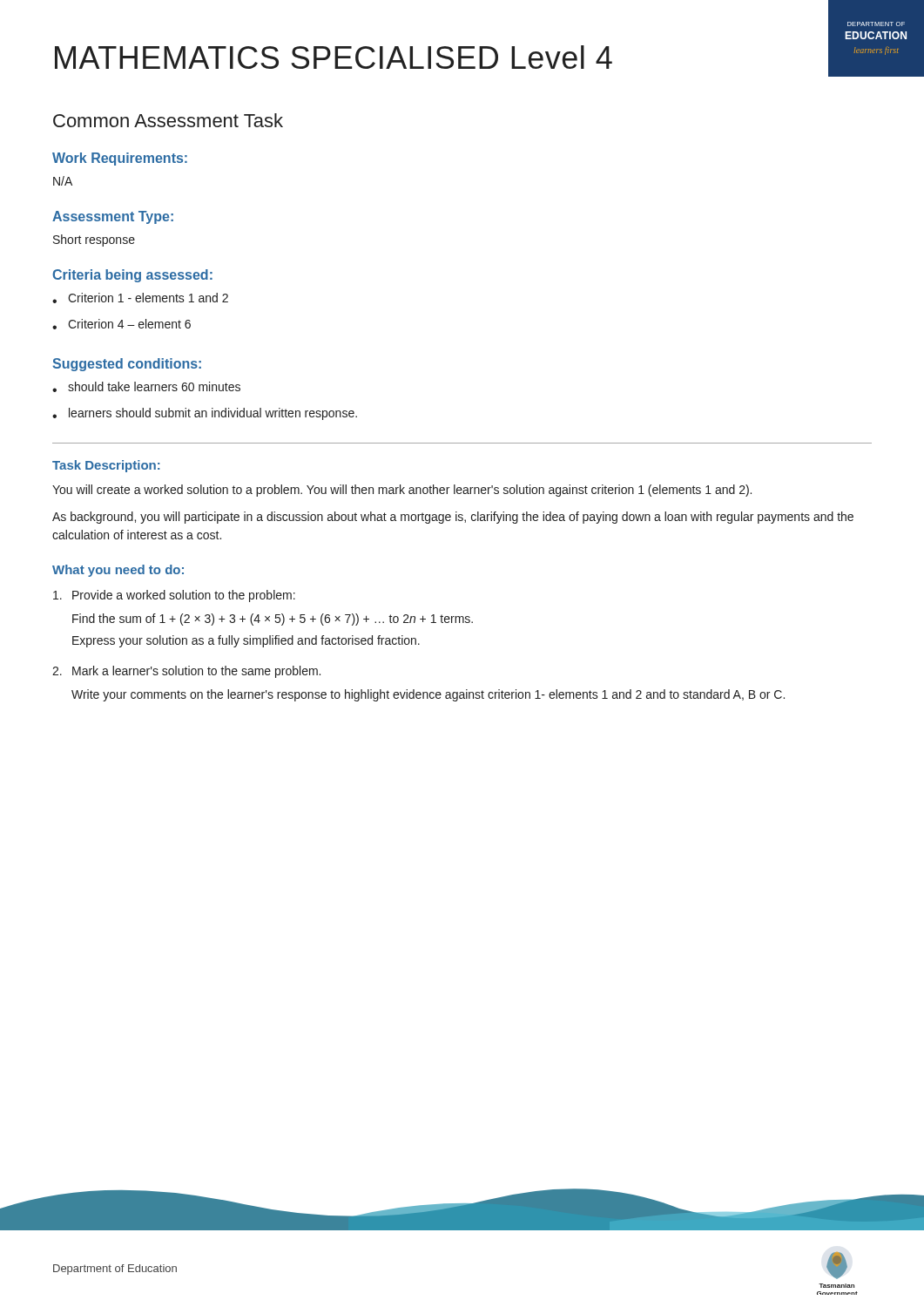Click where it says "Work Requirements:"
This screenshot has width=924, height=1307.
click(120, 158)
